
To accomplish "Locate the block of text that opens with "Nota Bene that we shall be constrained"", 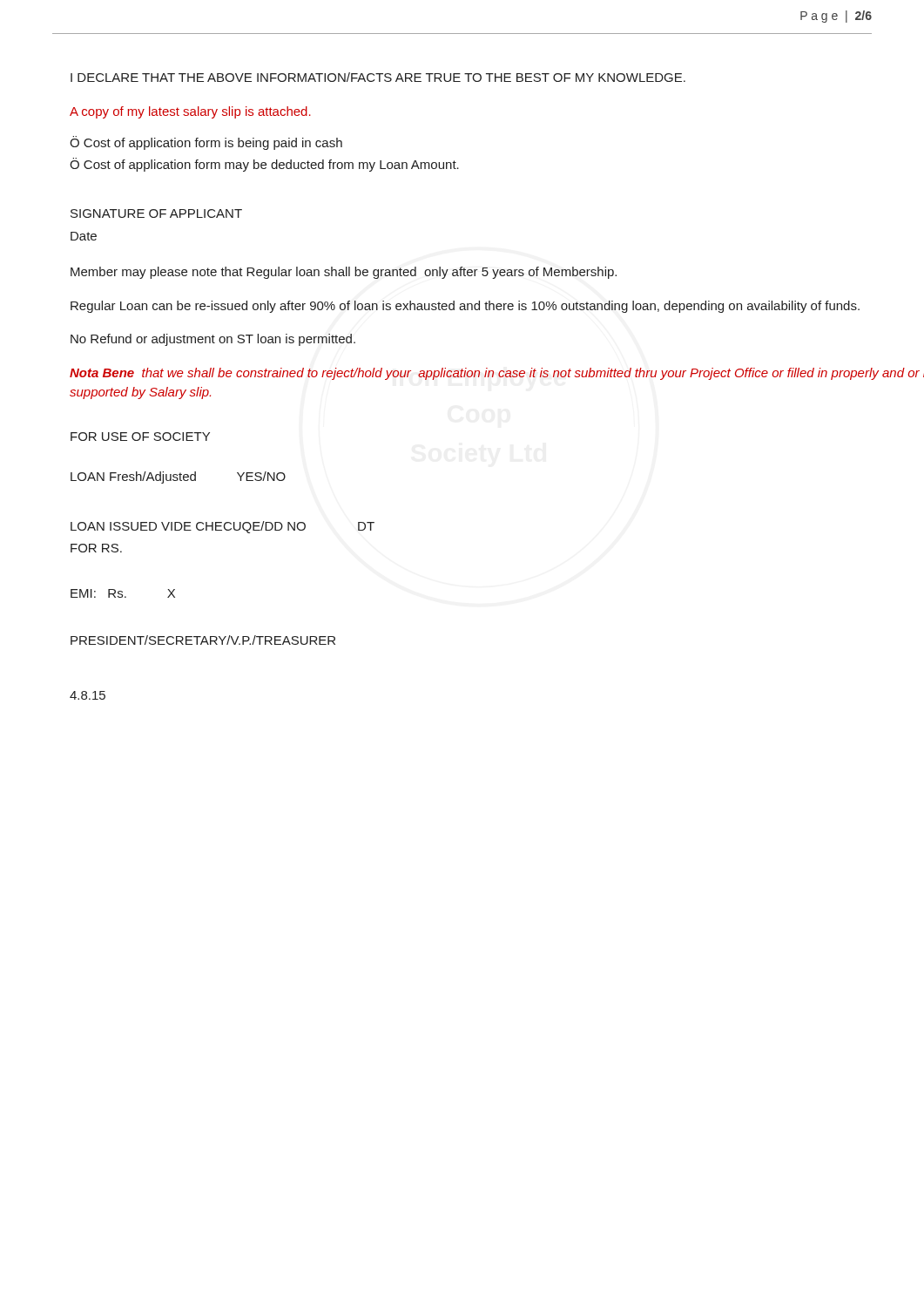I will 497,382.
